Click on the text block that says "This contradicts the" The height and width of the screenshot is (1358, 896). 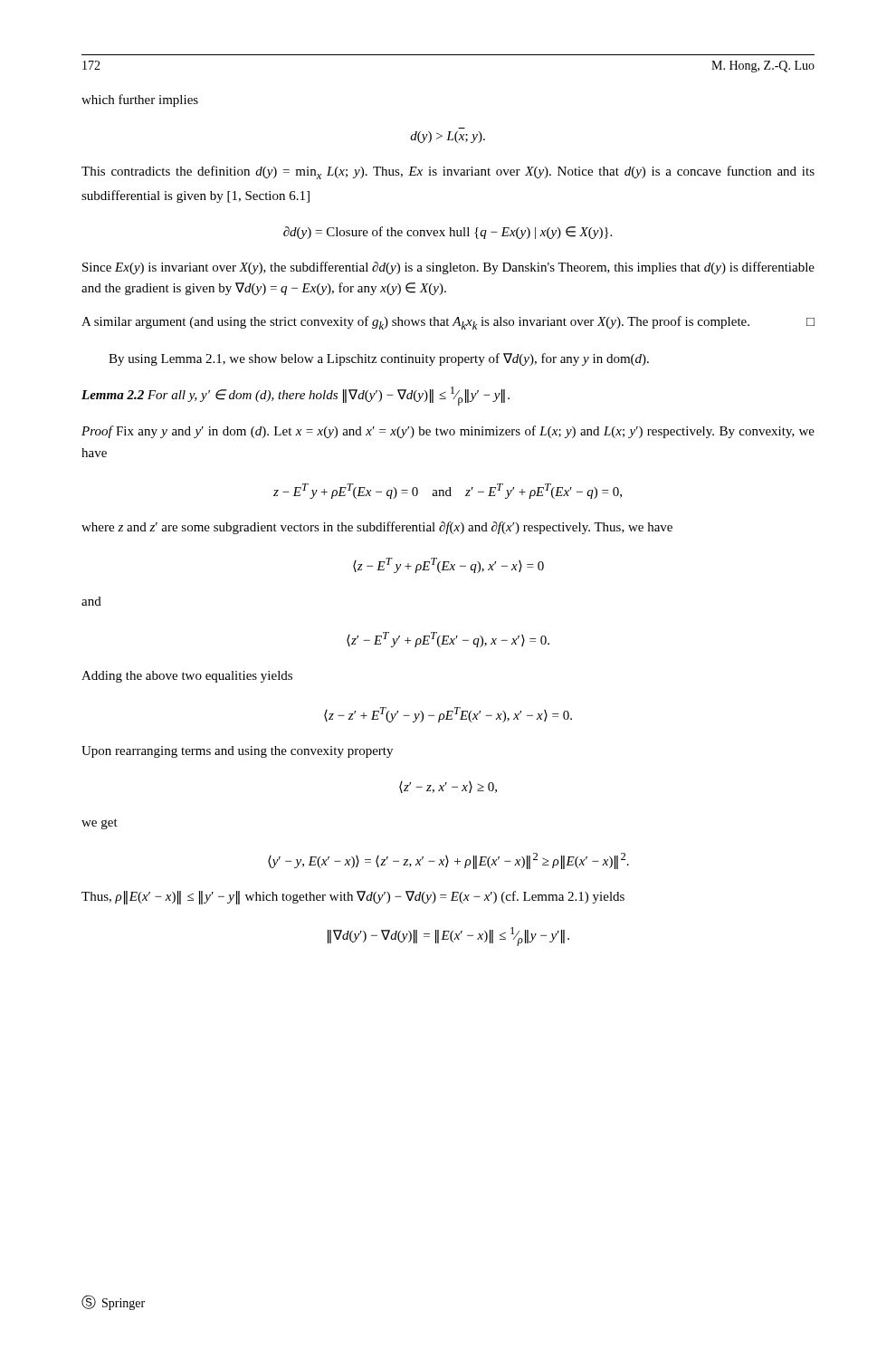click(448, 183)
